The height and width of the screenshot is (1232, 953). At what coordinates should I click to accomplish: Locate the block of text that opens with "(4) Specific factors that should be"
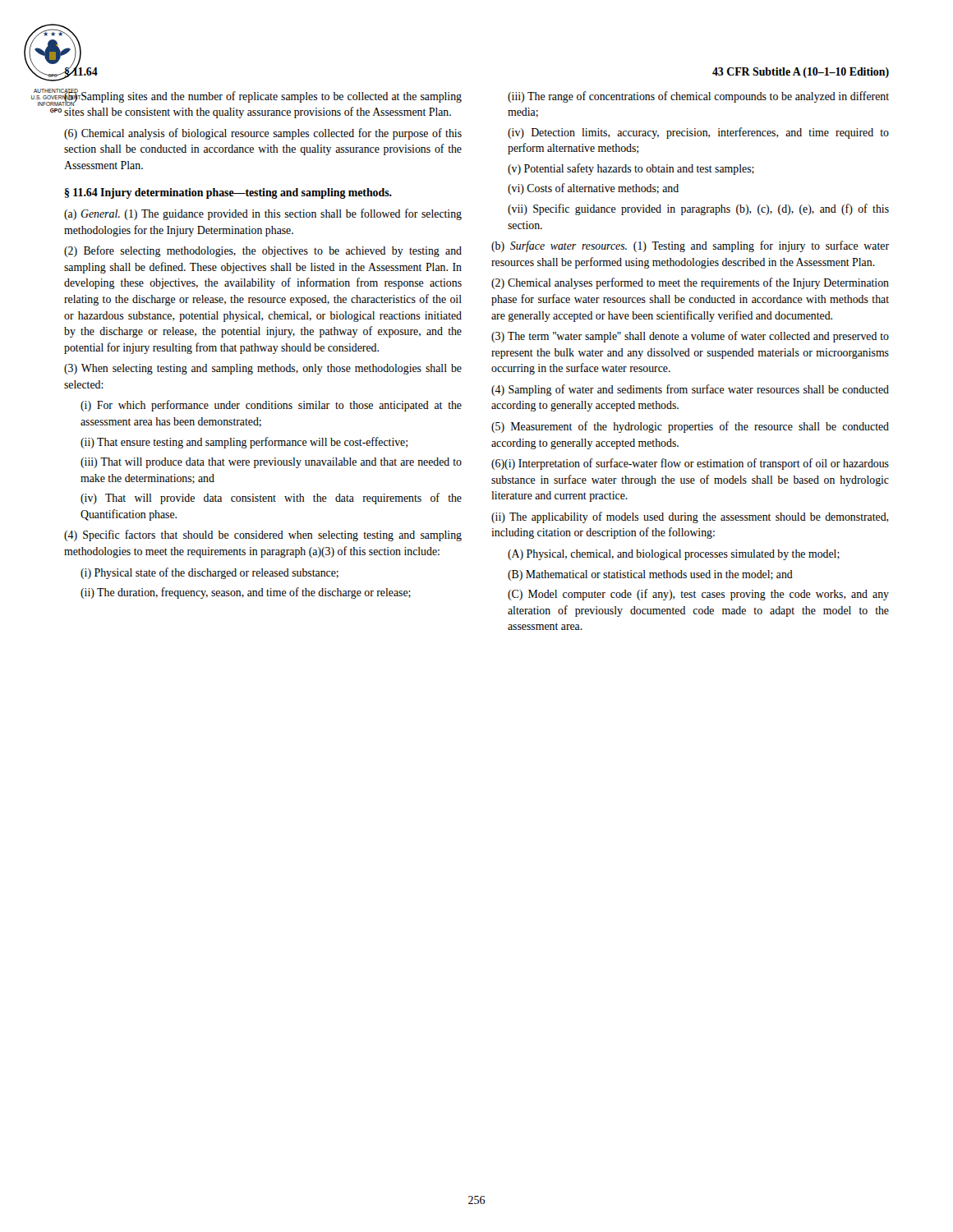pyautogui.click(x=263, y=543)
